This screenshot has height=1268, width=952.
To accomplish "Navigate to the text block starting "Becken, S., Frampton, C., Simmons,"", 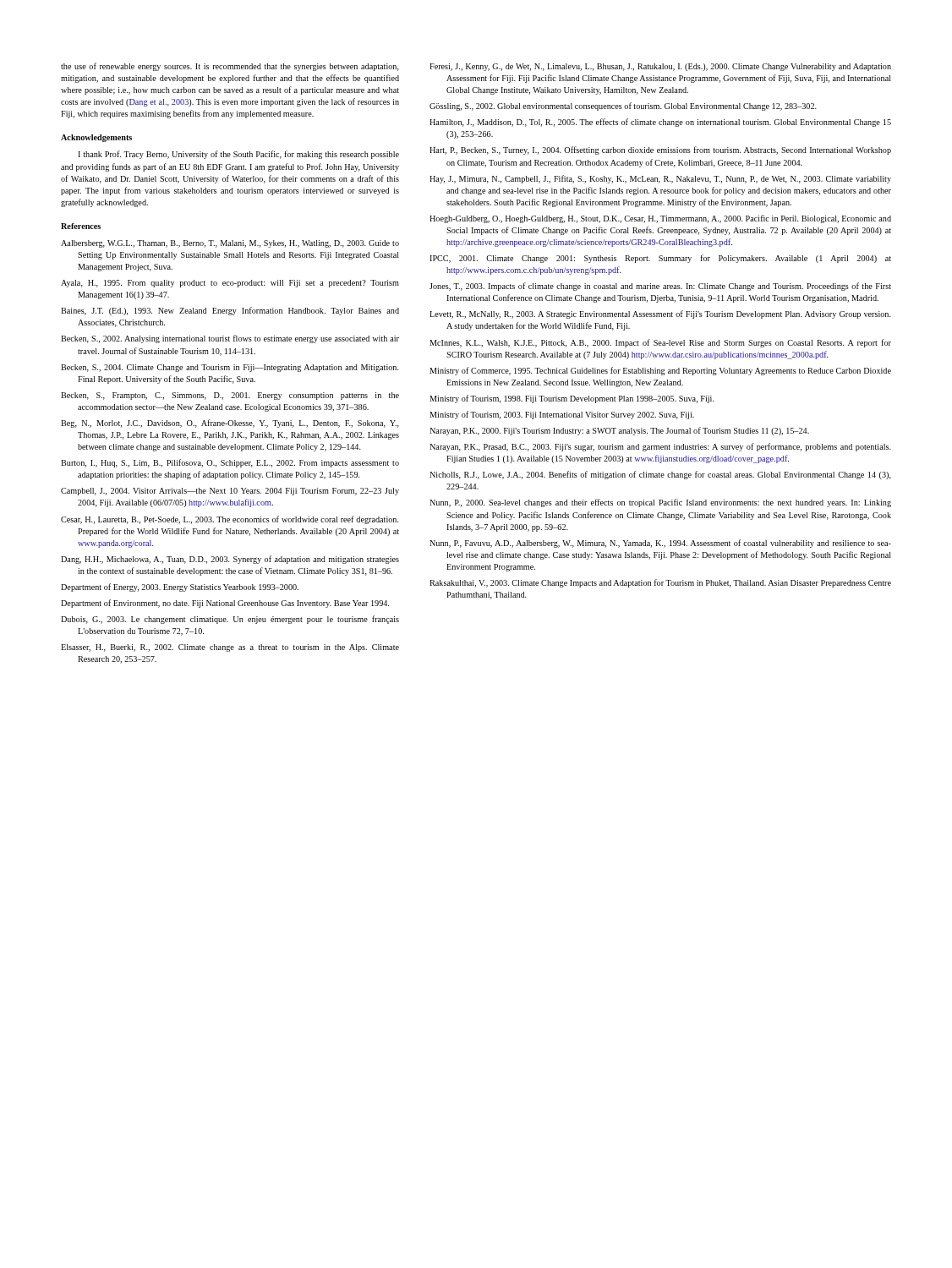I will coord(230,401).
